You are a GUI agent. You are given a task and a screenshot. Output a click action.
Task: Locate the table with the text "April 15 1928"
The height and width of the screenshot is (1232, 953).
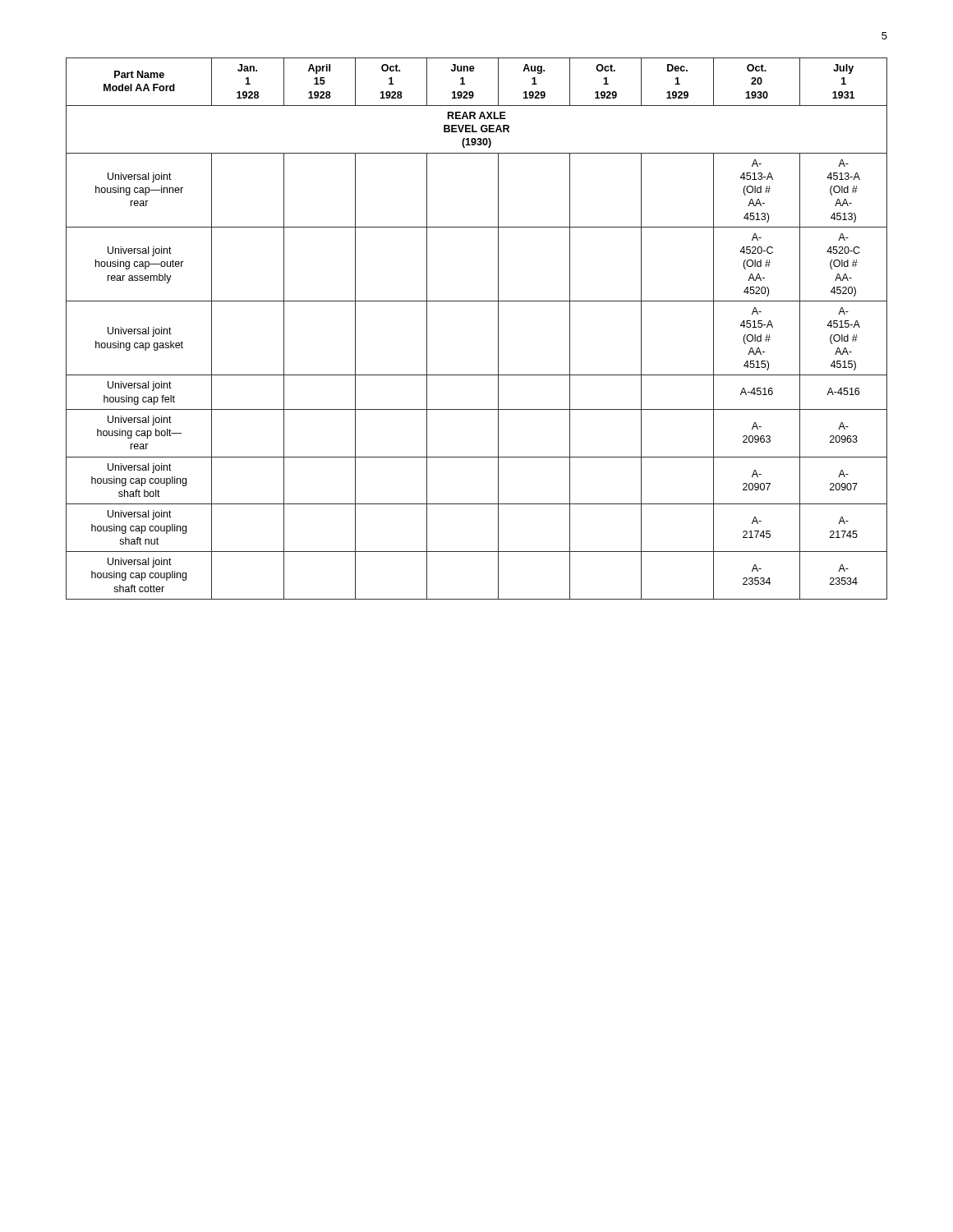point(476,328)
